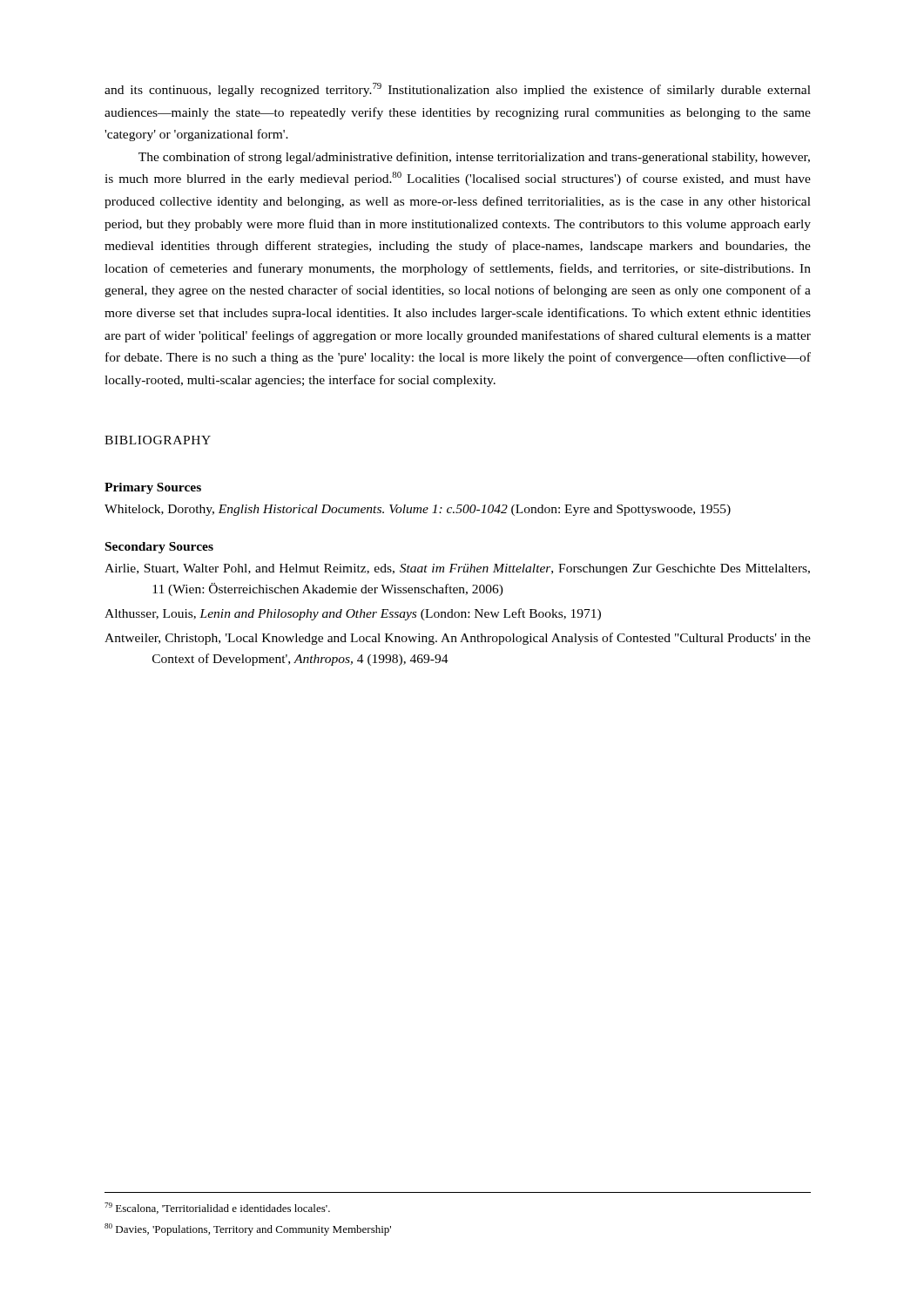Image resolution: width=924 pixels, height=1307 pixels.
Task: Find the text starting "Whitelock, Dorothy, English Historical Documents."
Action: (418, 509)
